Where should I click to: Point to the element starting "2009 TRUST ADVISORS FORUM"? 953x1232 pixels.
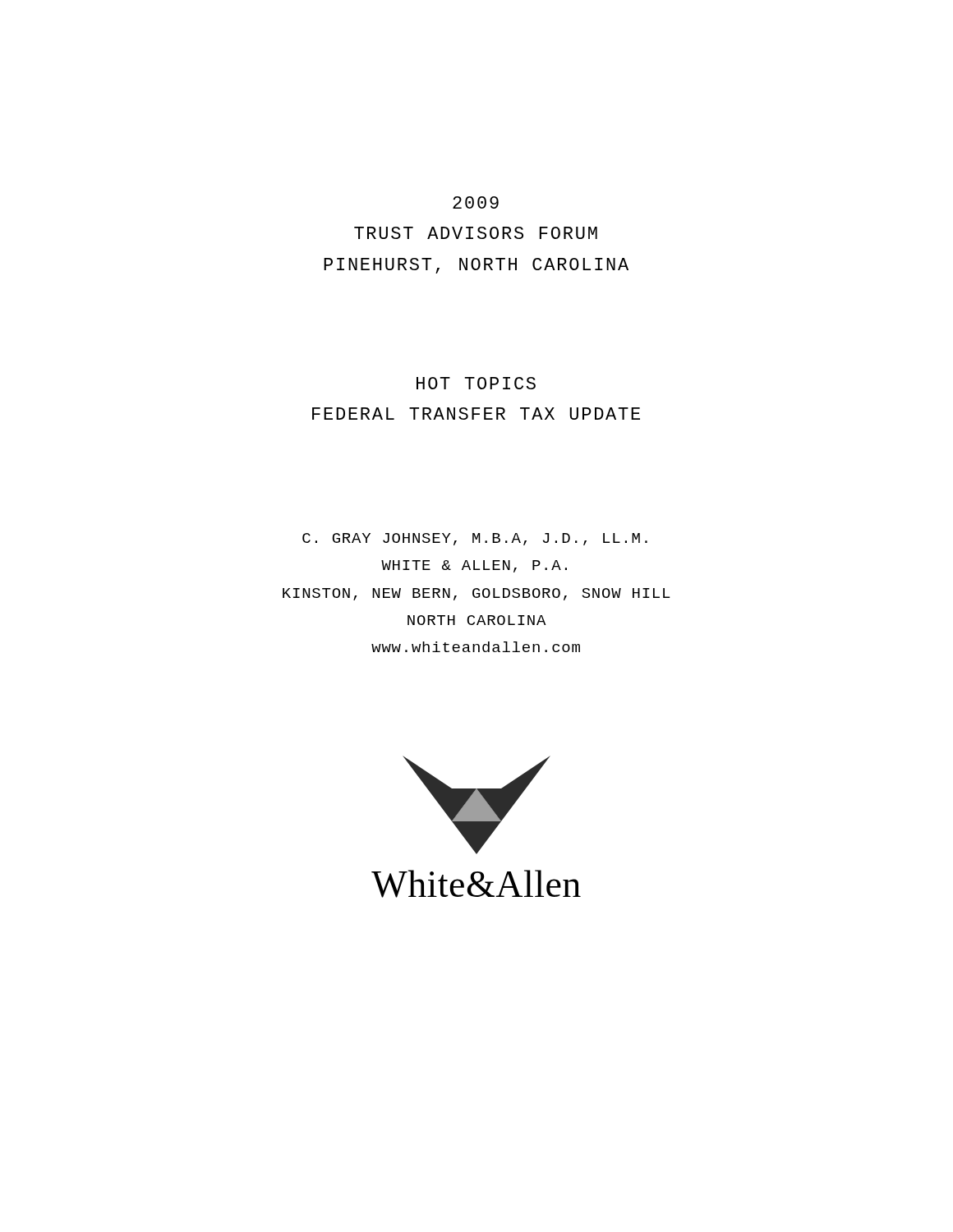click(x=476, y=235)
